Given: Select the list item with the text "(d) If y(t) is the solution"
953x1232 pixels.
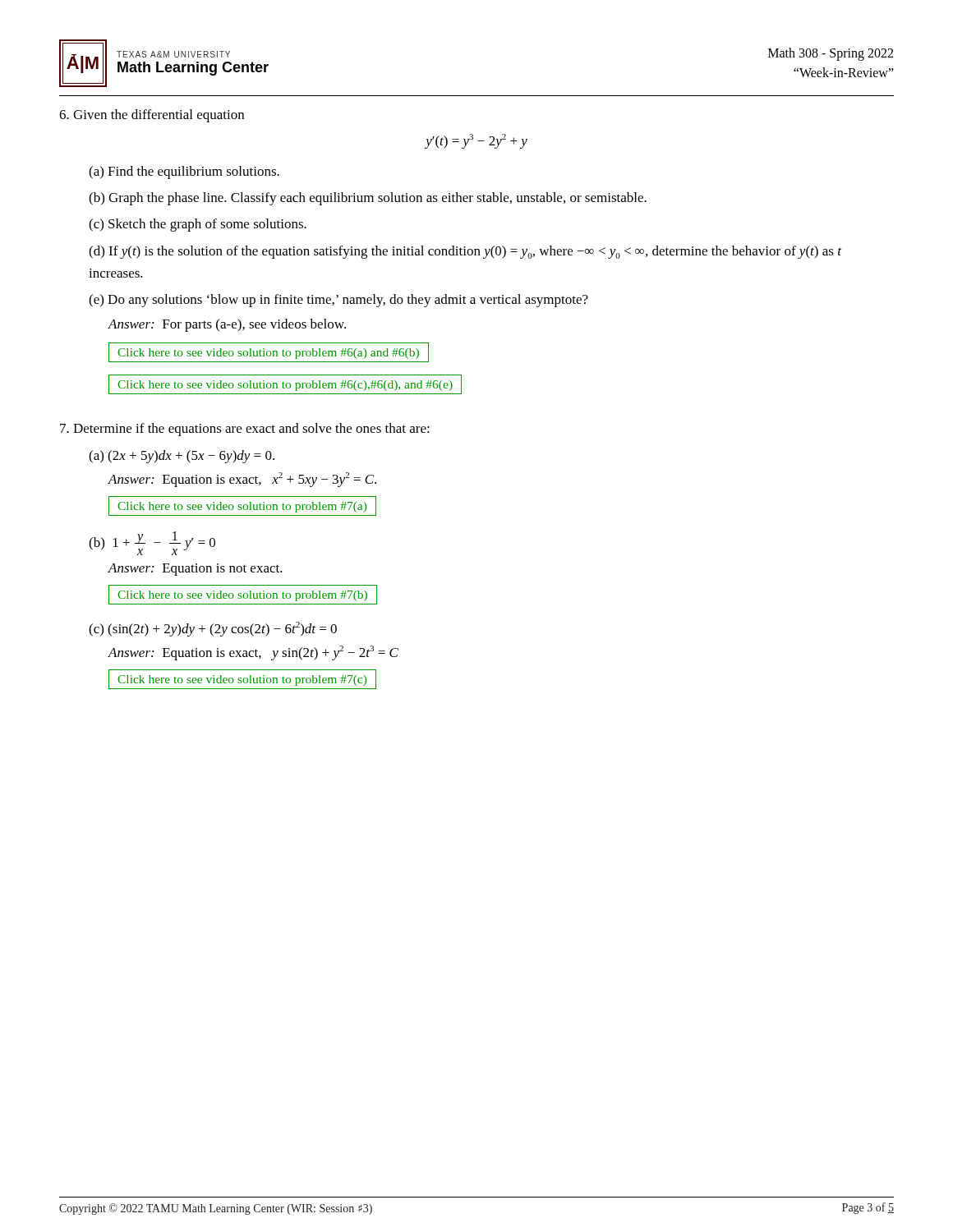Looking at the screenshot, I should [465, 262].
